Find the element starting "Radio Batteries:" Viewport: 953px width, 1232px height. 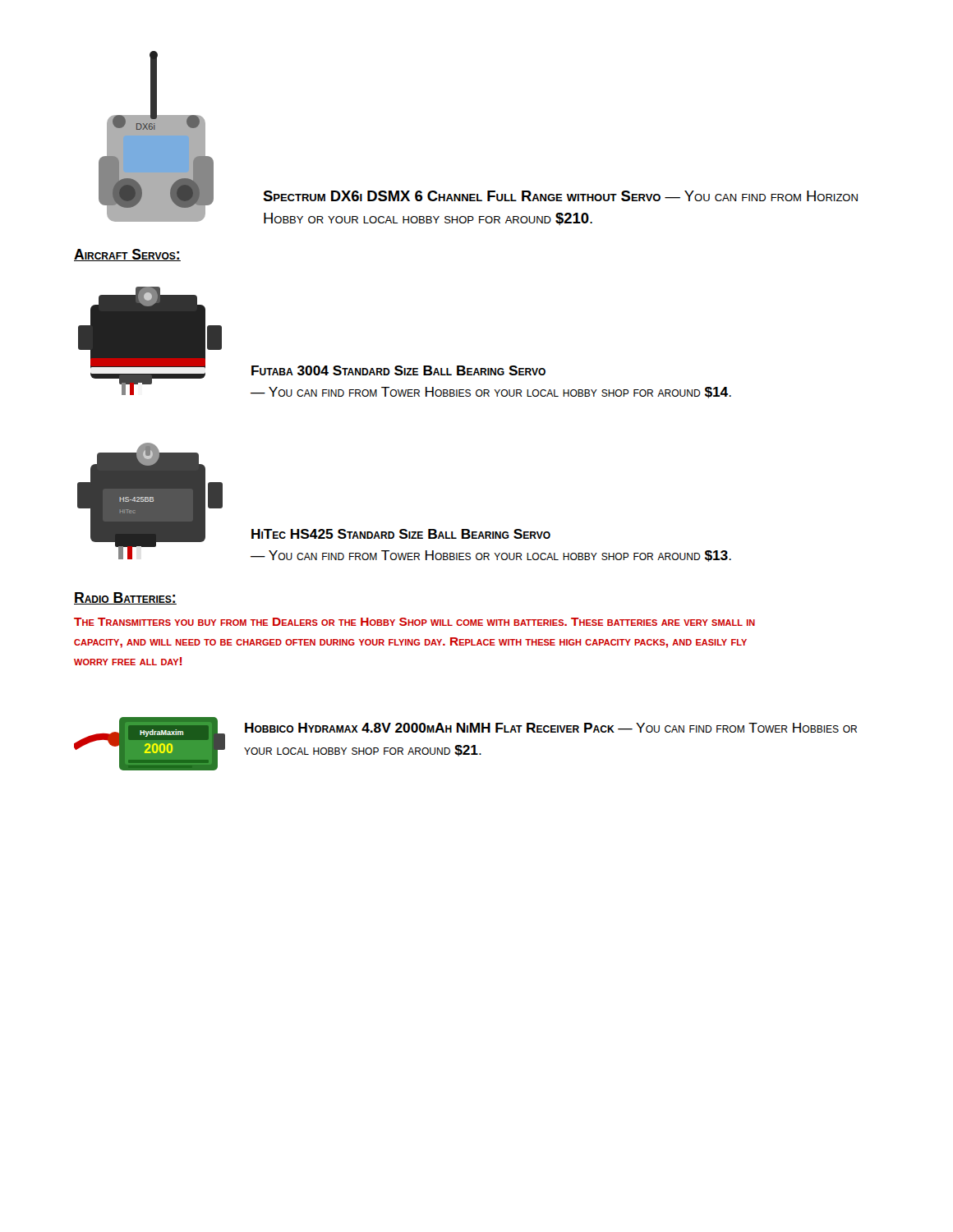coord(125,598)
